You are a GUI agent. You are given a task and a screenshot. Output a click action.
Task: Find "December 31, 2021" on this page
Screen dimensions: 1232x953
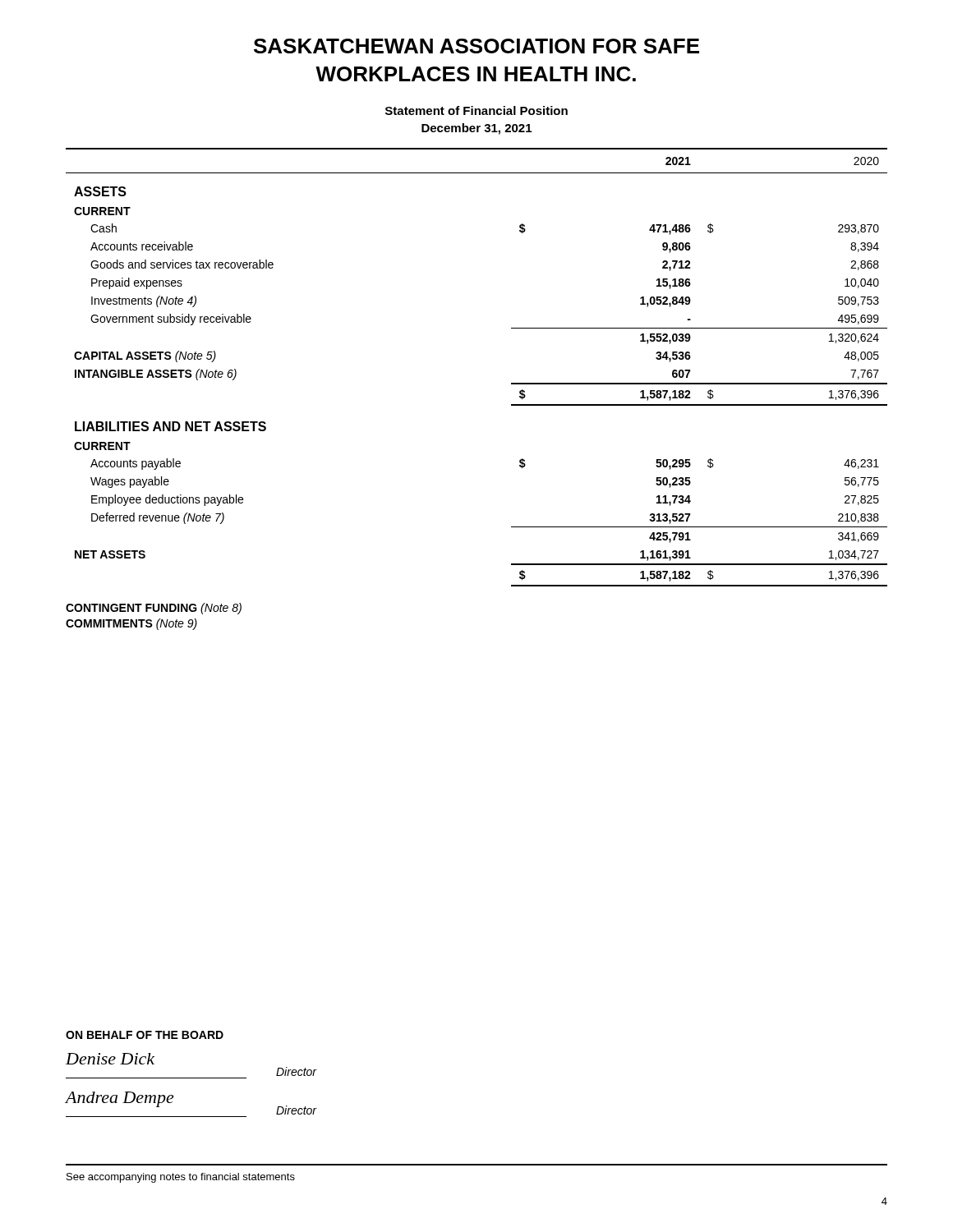click(x=476, y=127)
